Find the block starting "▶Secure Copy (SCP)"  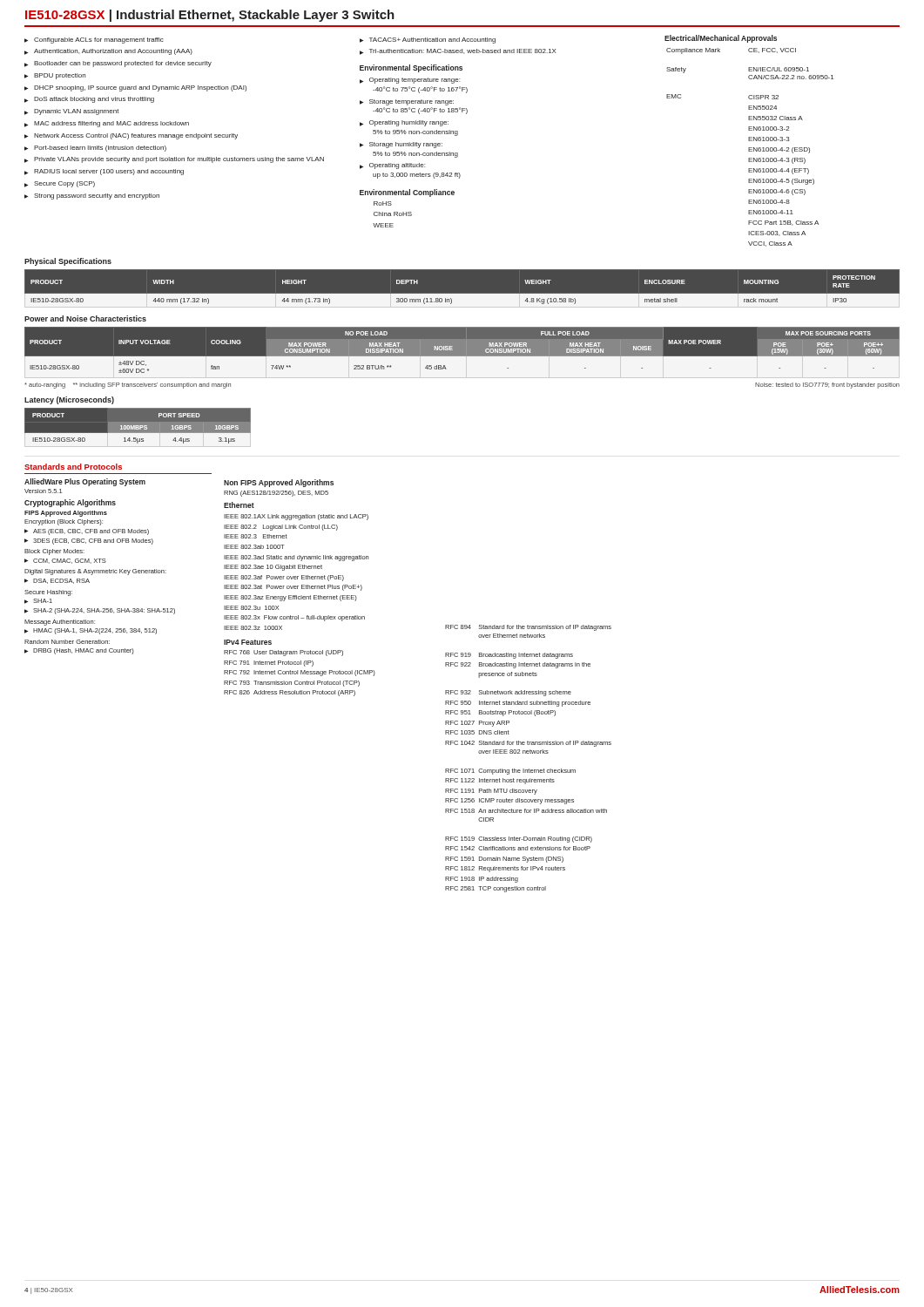[60, 184]
